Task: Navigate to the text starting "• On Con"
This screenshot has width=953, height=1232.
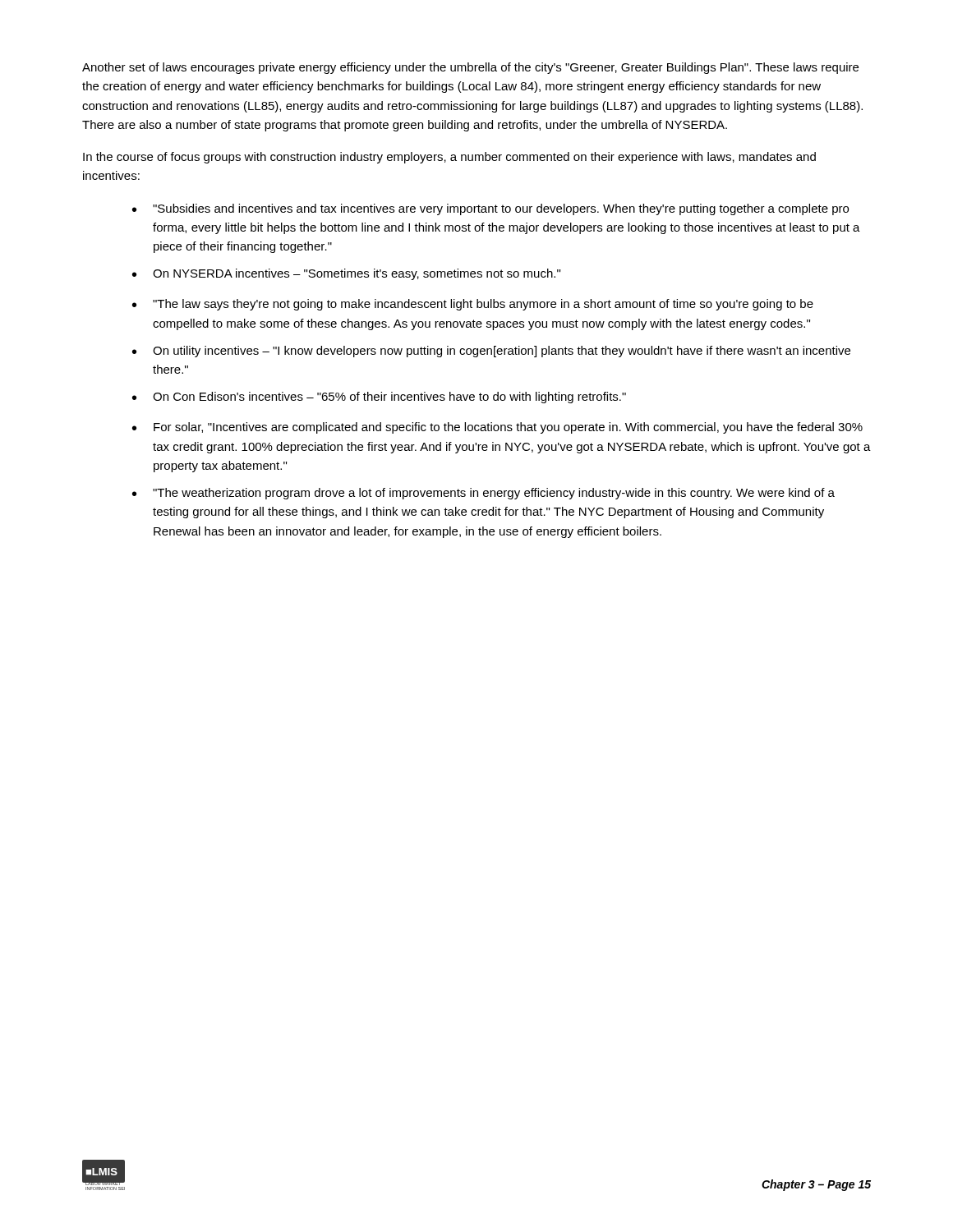Action: (501, 398)
